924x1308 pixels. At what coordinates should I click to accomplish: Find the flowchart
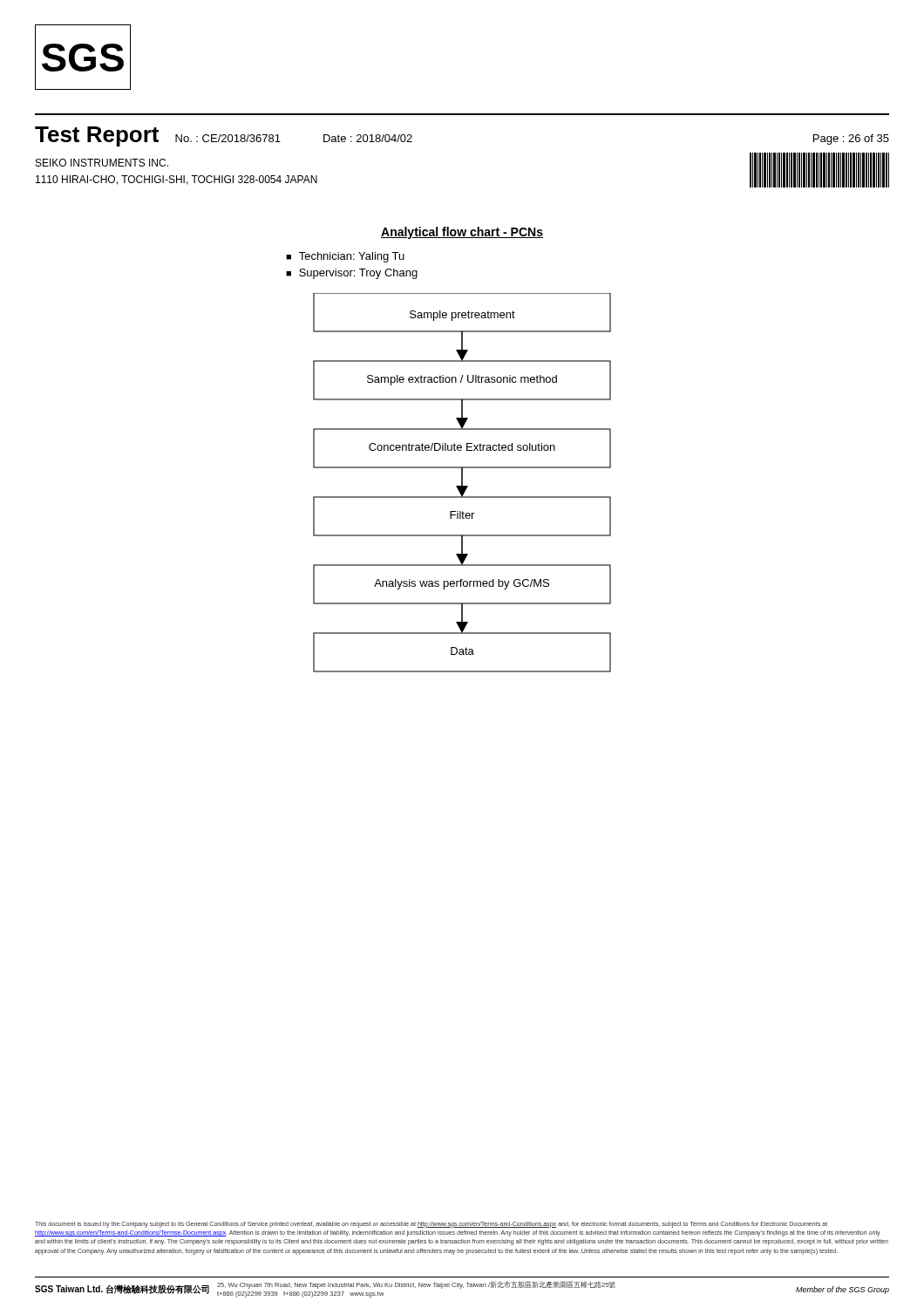(462, 546)
